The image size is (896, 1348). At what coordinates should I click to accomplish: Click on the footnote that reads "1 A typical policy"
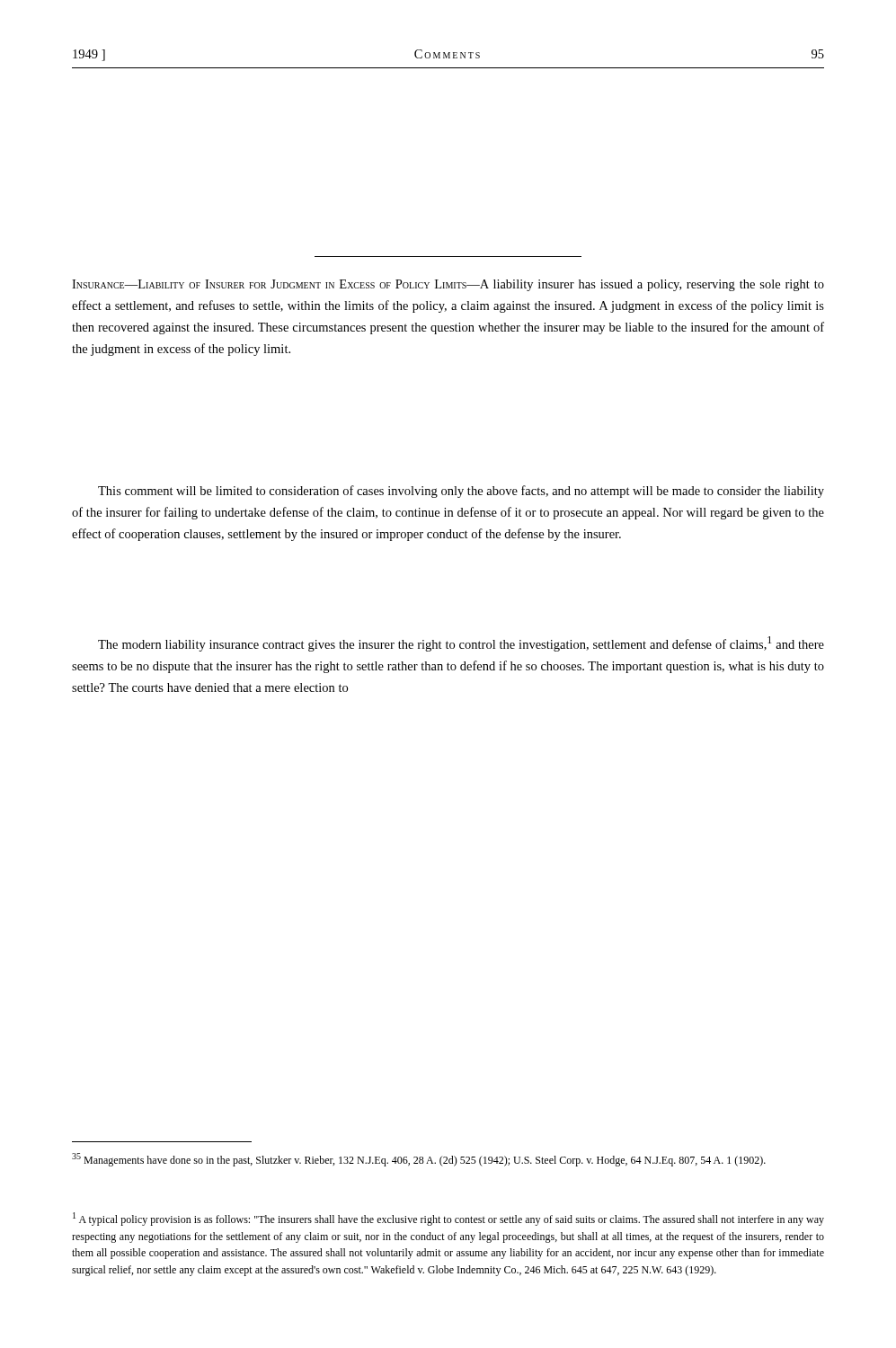point(448,1243)
